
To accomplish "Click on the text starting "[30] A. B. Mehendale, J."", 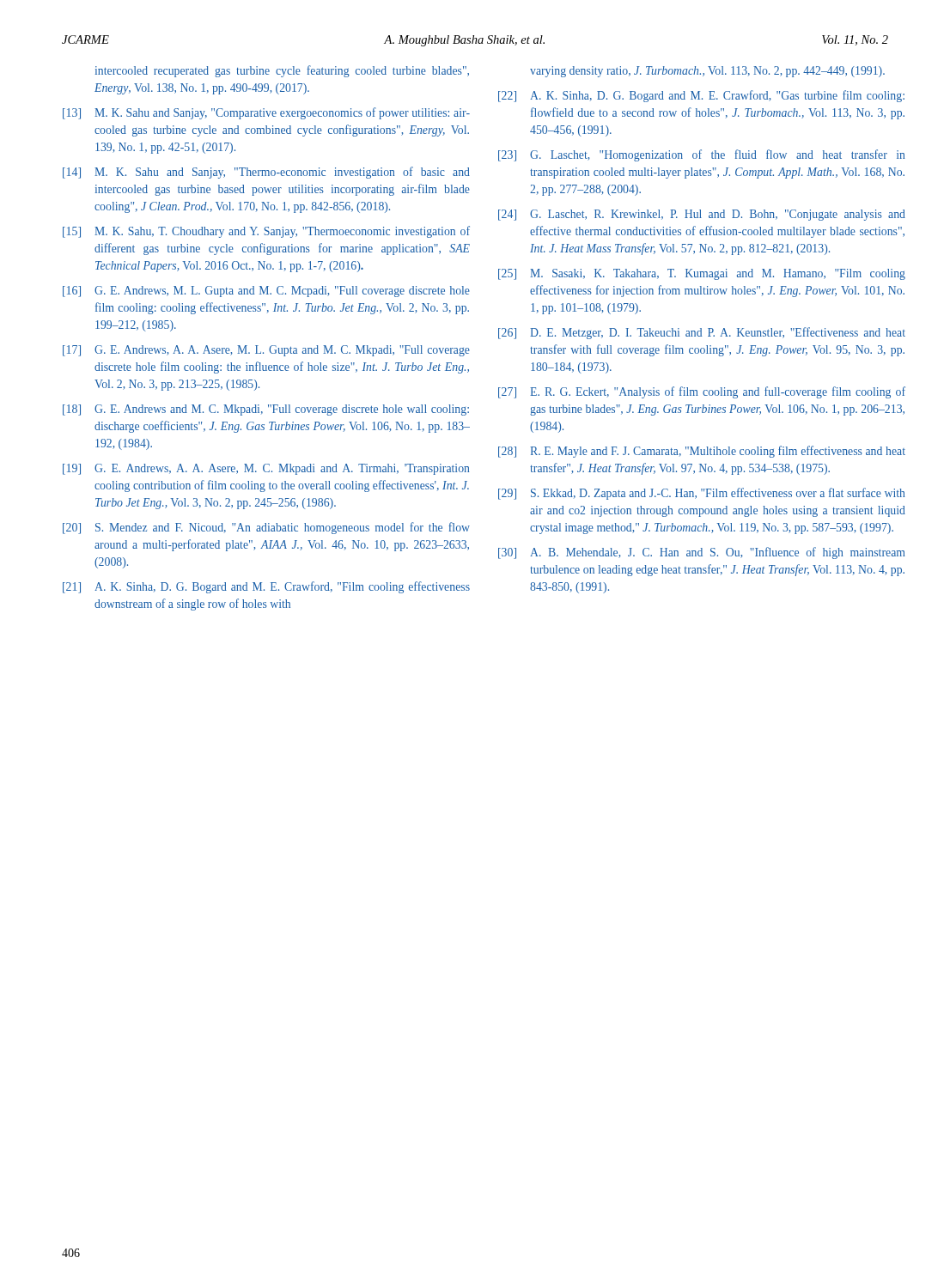I will pyautogui.click(x=701, y=570).
